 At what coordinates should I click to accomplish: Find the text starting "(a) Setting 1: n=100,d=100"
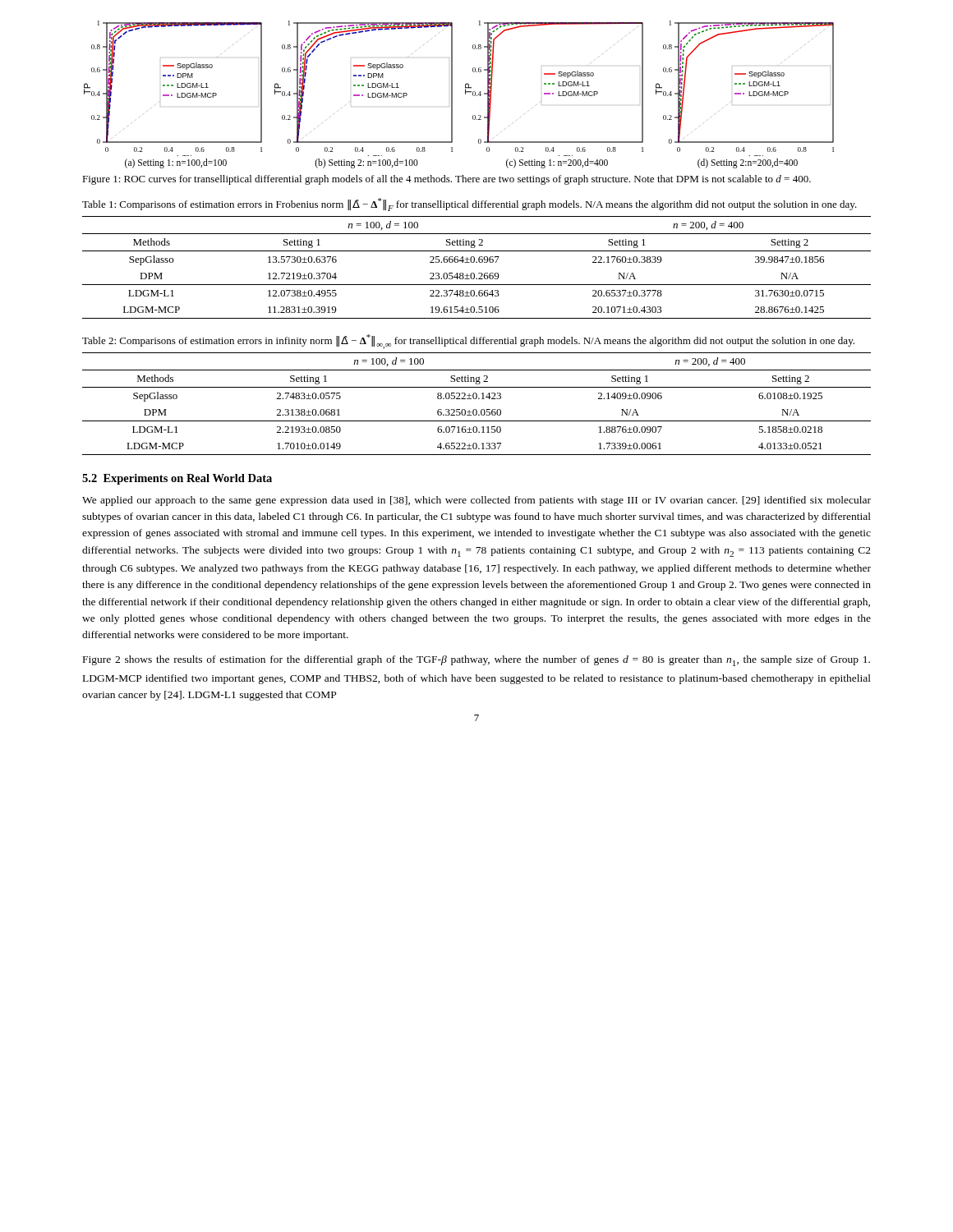[462, 163]
